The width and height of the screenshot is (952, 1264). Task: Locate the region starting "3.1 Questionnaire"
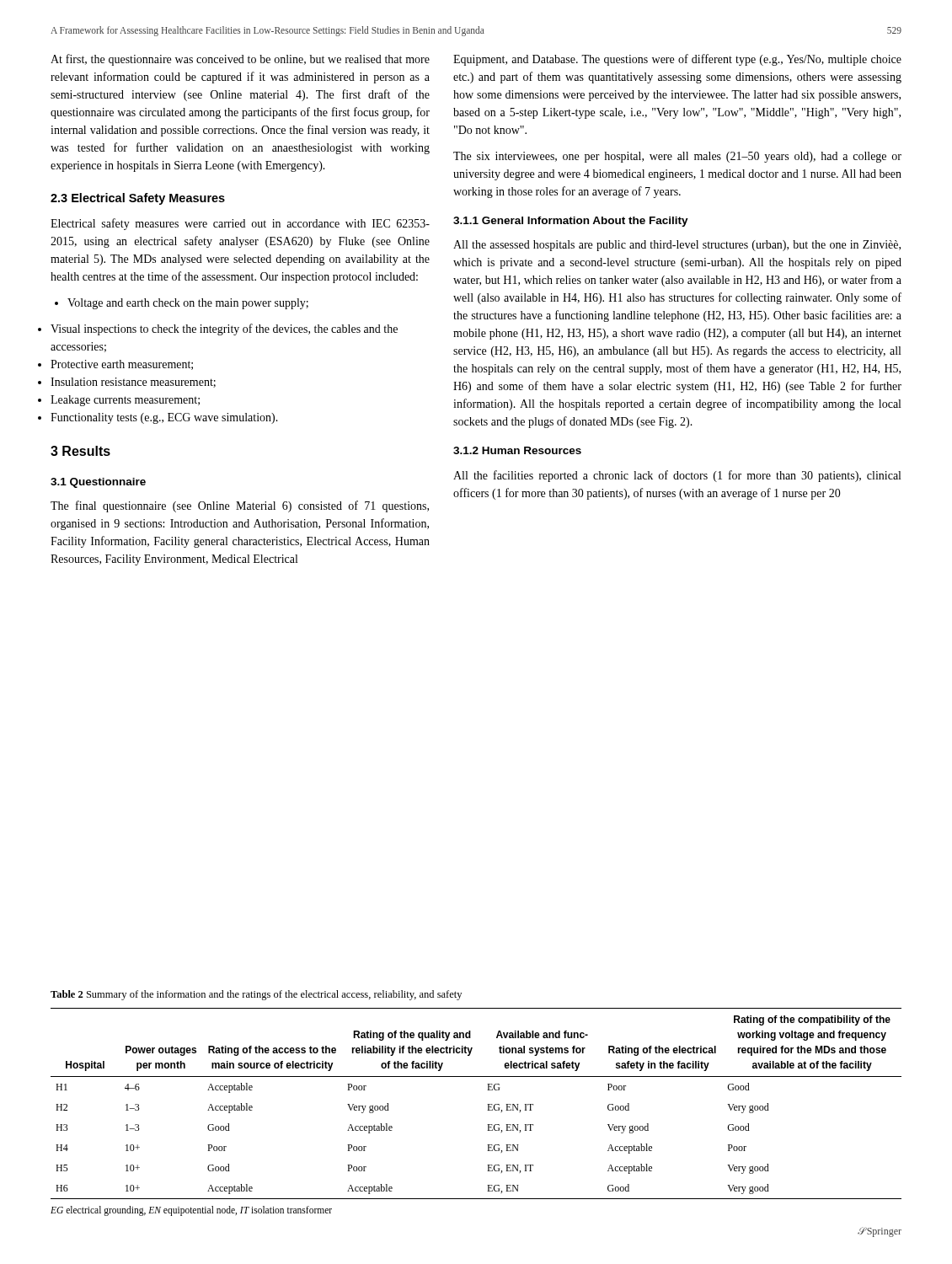(98, 483)
